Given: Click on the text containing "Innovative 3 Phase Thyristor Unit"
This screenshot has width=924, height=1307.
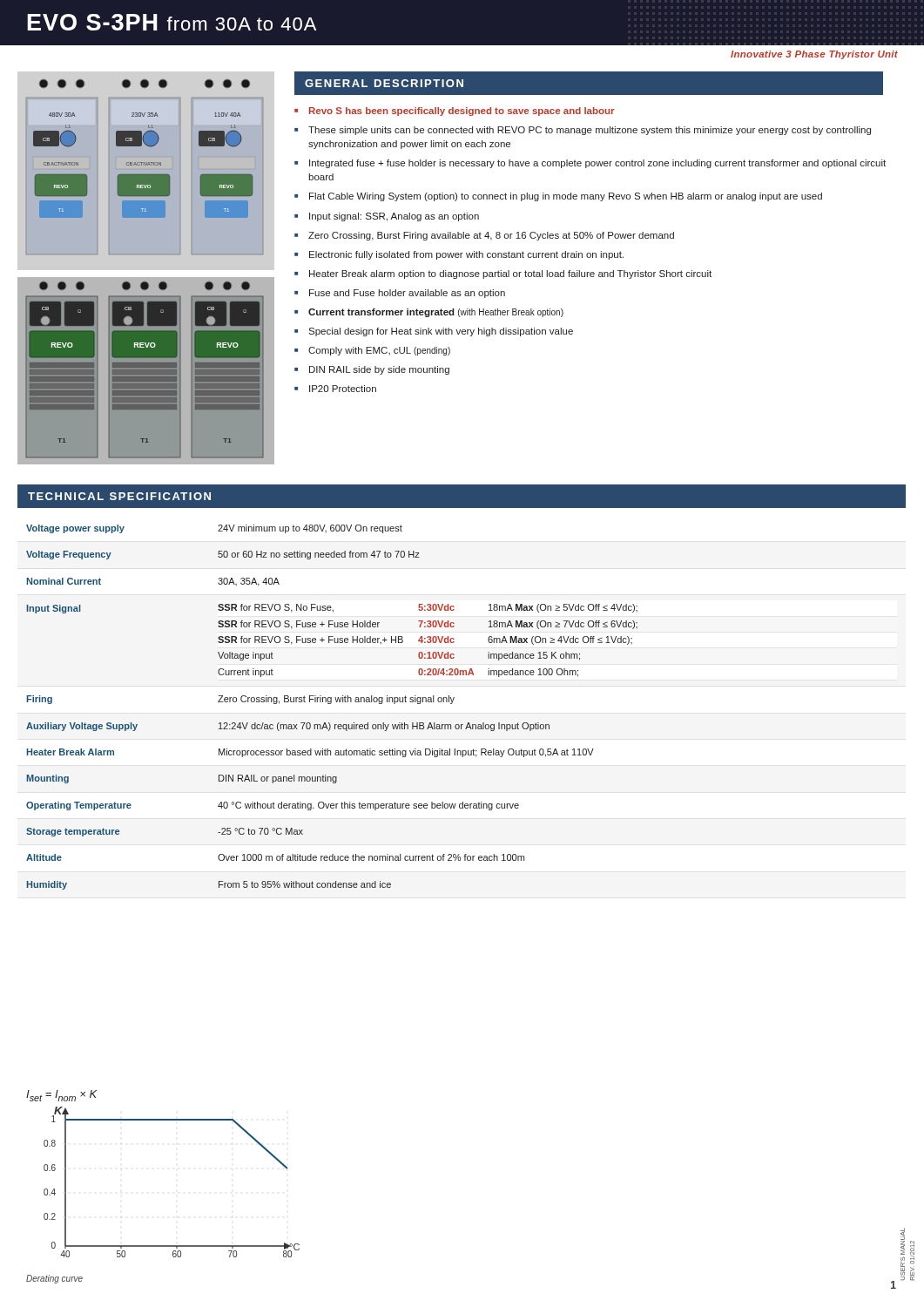Looking at the screenshot, I should [814, 54].
